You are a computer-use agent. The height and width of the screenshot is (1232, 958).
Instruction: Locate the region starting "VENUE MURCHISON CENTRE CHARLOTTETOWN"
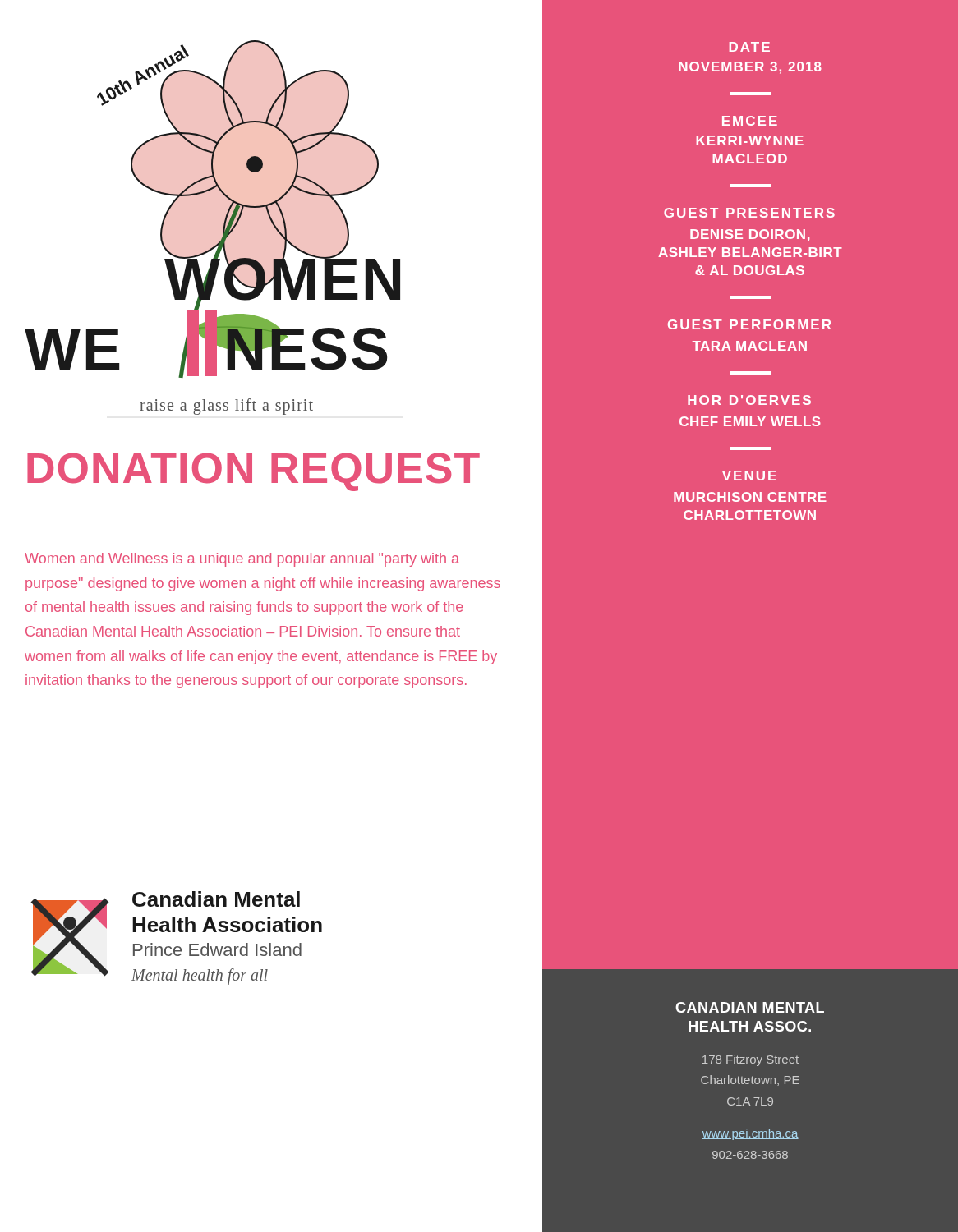coord(750,496)
